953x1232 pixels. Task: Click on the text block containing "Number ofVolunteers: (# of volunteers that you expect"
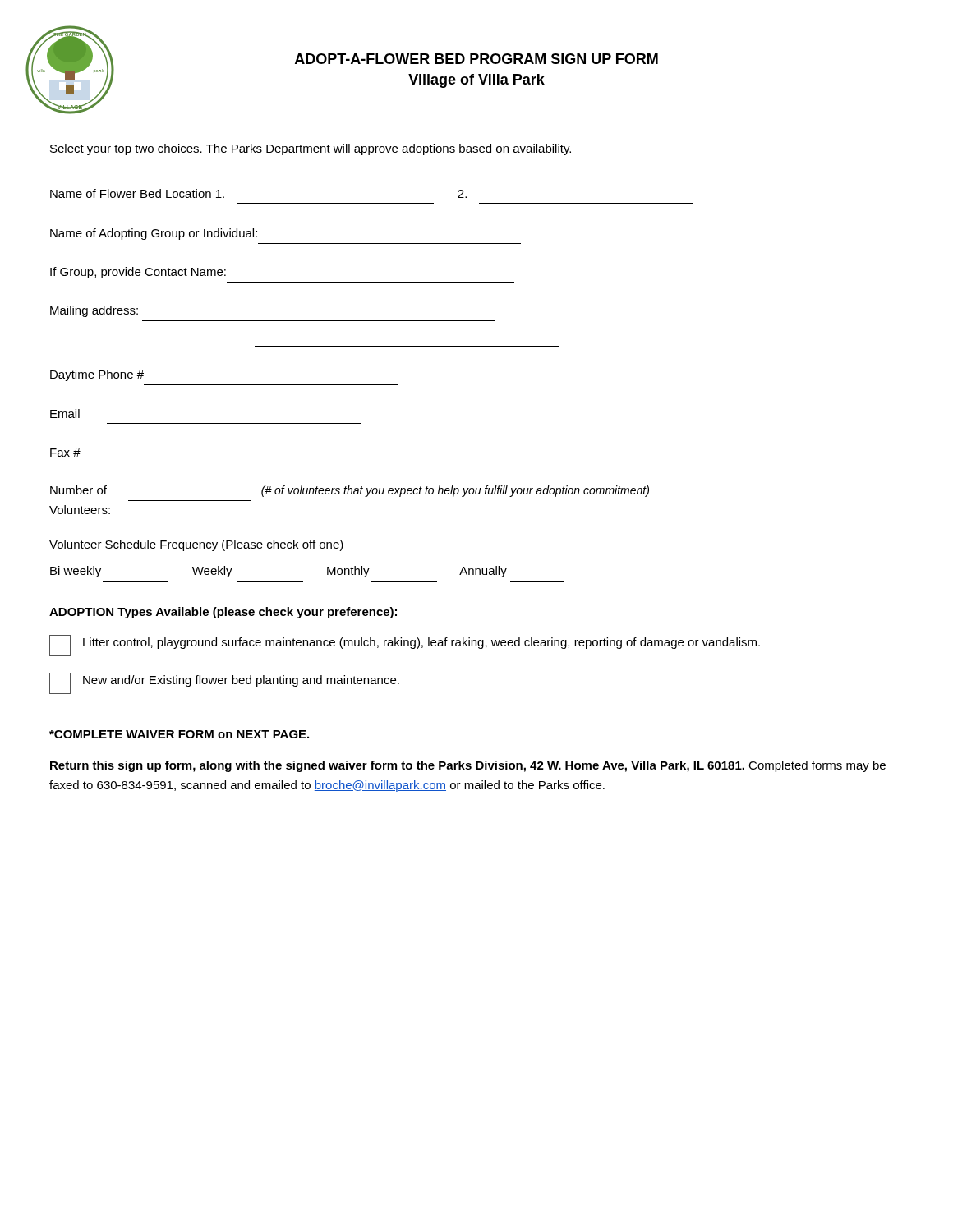476,500
